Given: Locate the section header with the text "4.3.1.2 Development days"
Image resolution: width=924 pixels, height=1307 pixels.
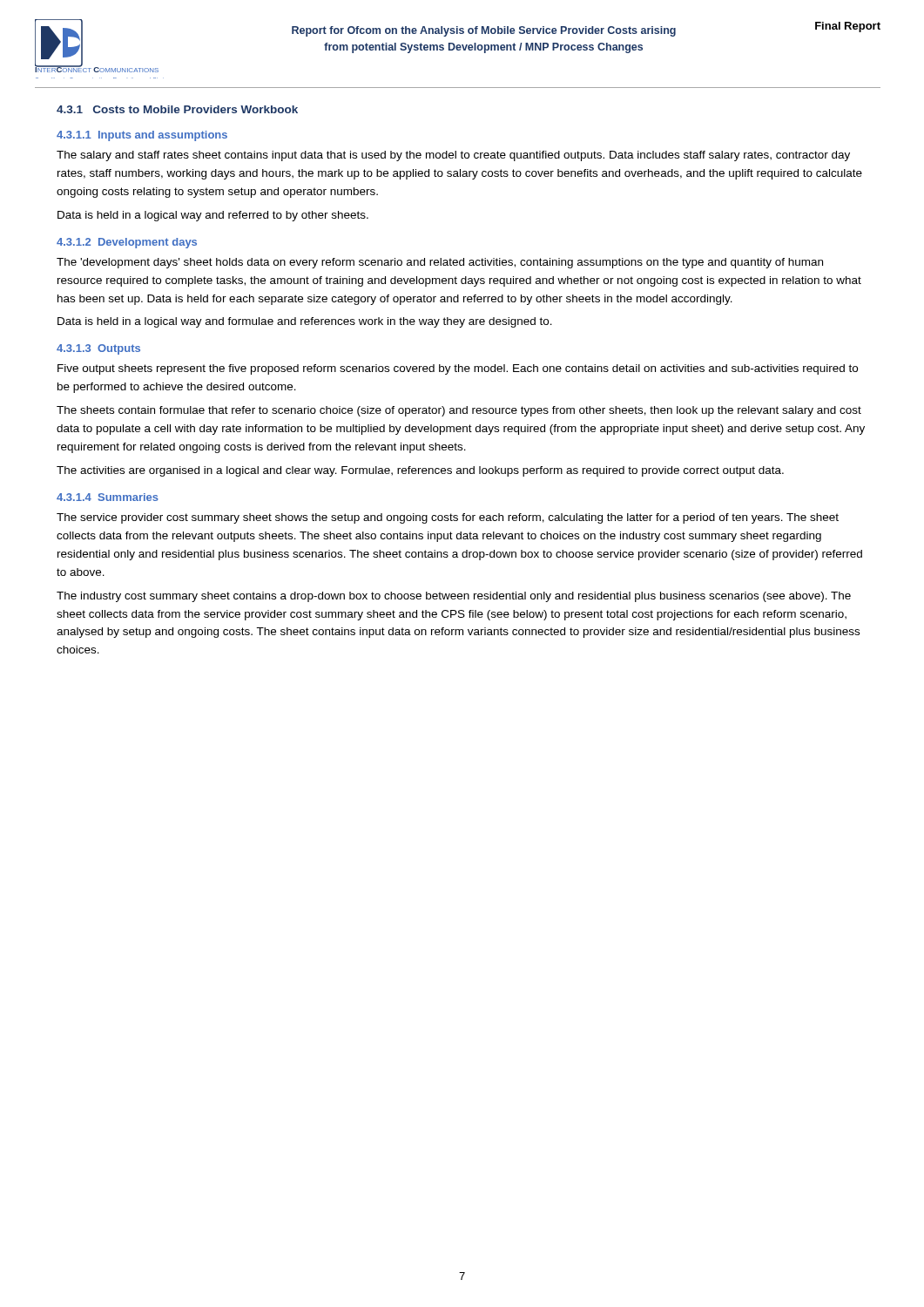Looking at the screenshot, I should click(x=127, y=242).
